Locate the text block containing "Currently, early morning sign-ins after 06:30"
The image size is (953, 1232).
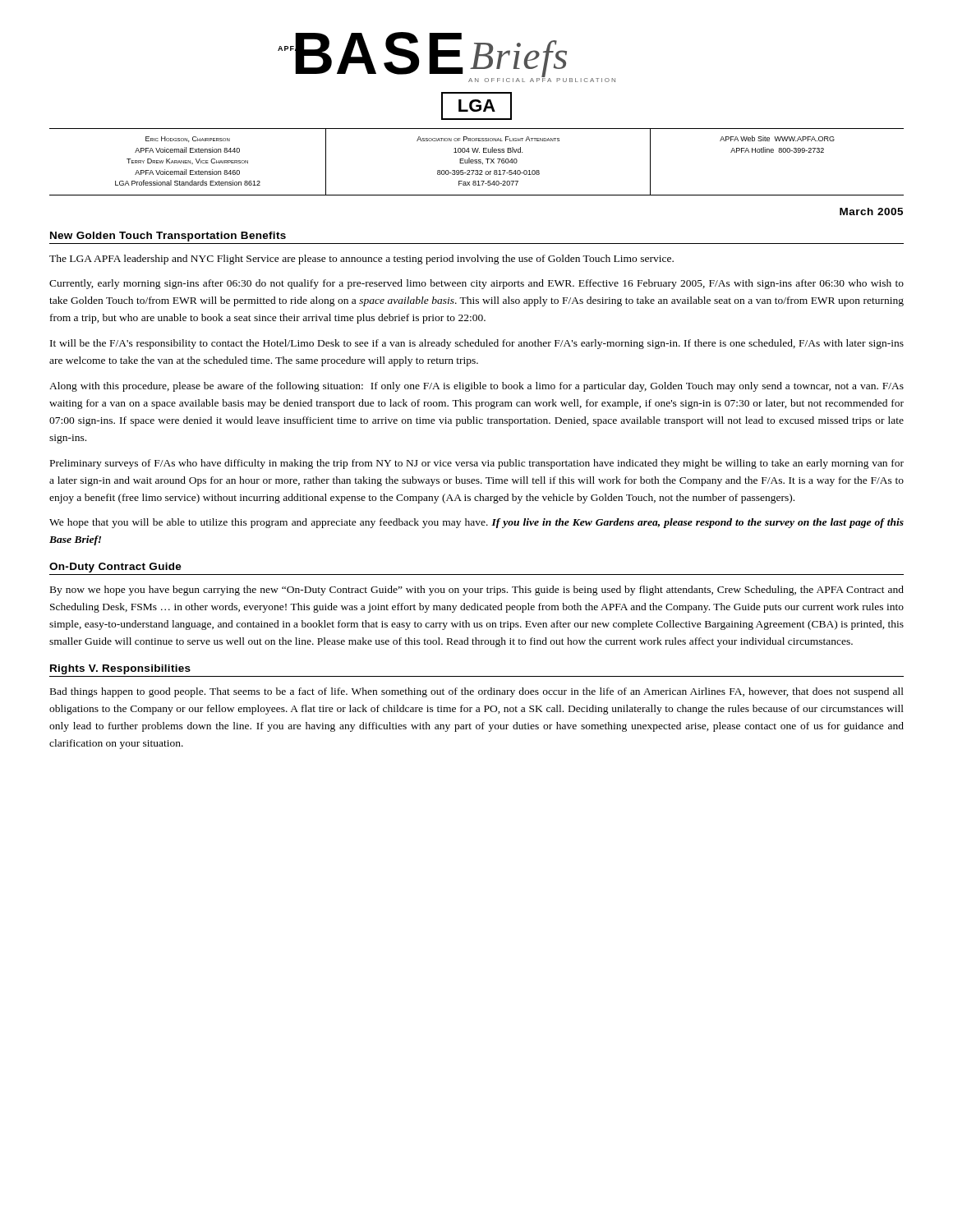coord(476,300)
